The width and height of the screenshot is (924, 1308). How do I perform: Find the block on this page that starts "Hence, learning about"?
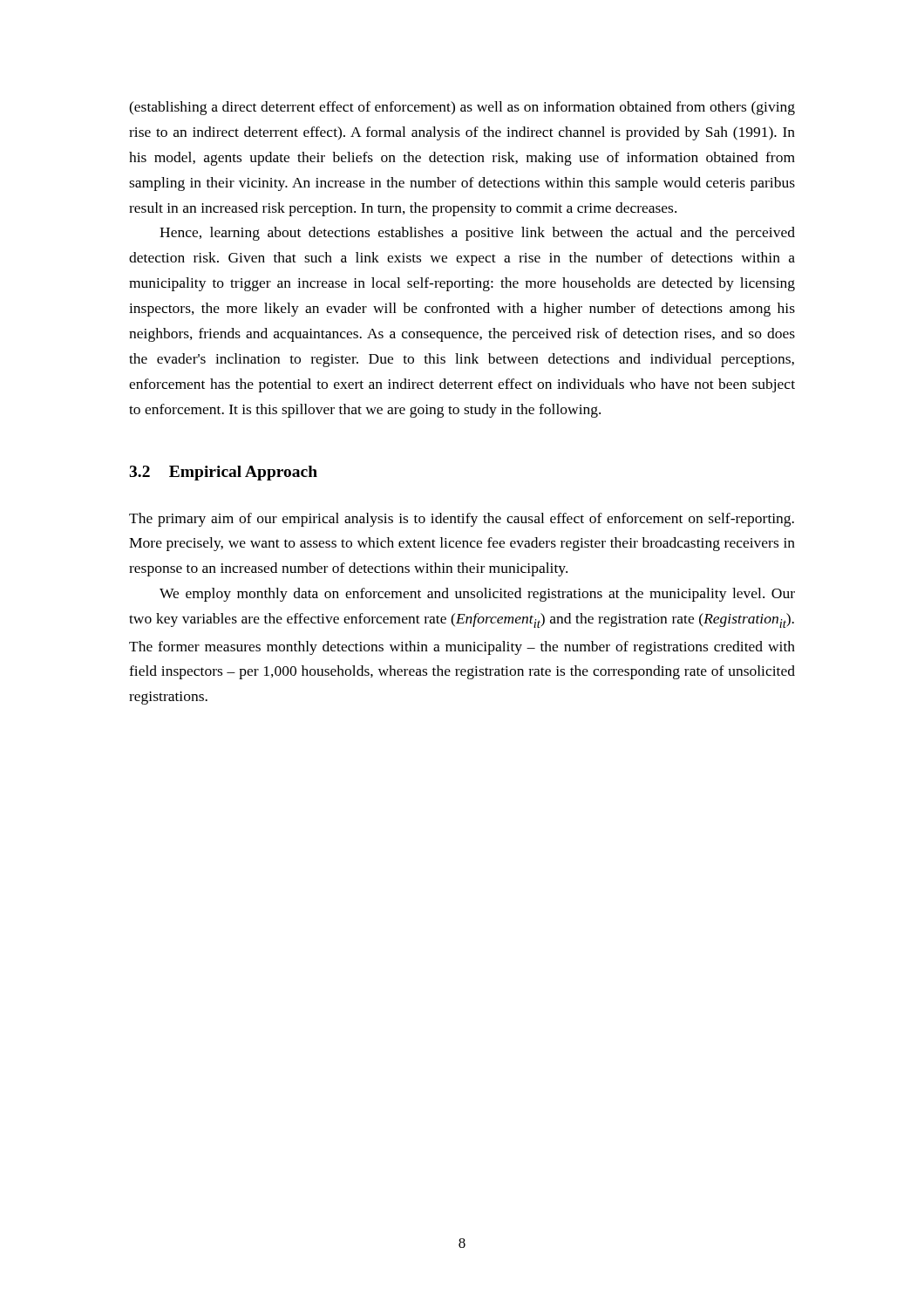pyautogui.click(x=462, y=321)
